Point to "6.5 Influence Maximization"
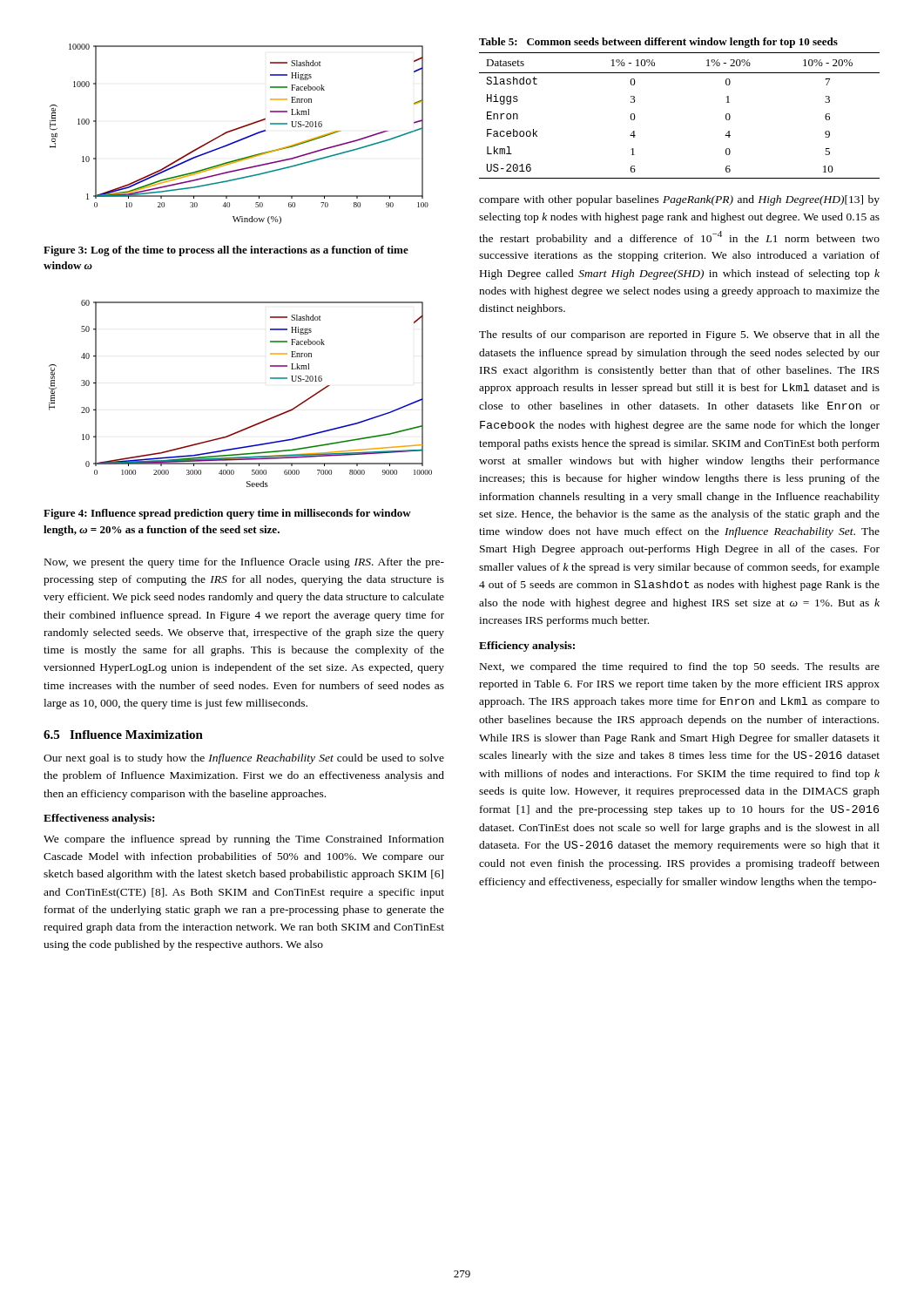924x1307 pixels. [123, 735]
